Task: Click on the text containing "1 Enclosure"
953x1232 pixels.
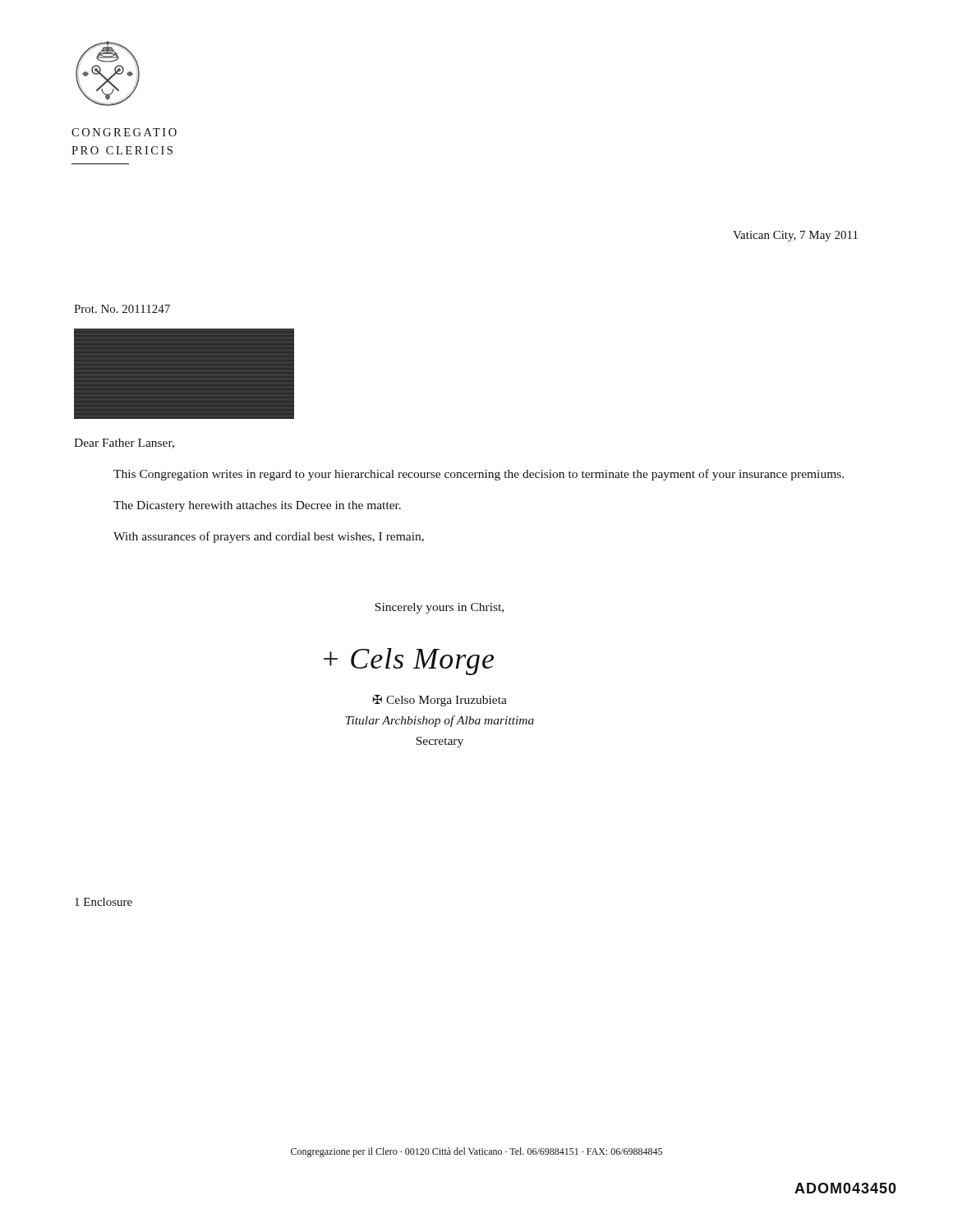Action: [103, 902]
